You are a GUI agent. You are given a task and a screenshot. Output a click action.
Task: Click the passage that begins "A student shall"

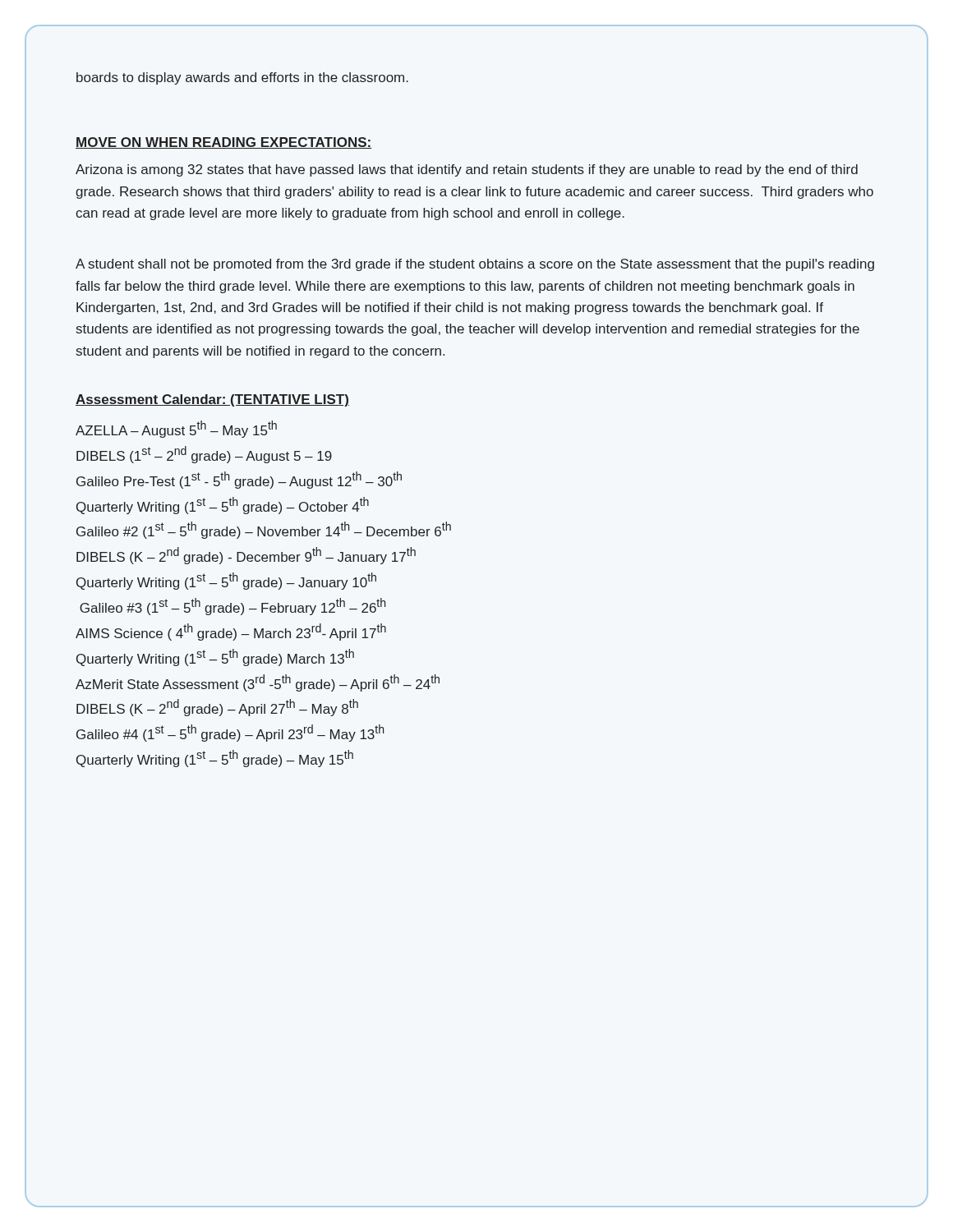point(475,308)
